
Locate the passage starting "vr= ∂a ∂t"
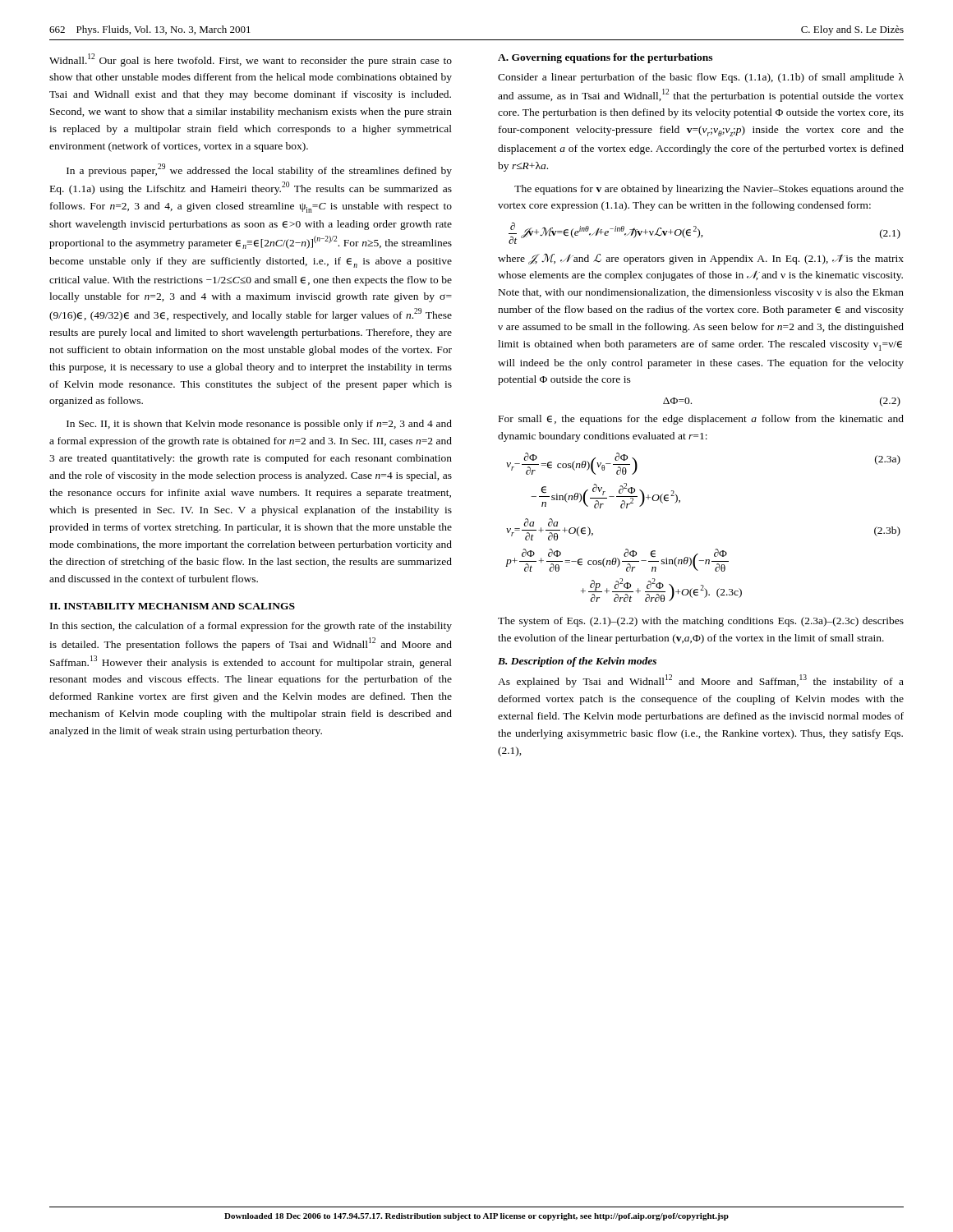(552, 530)
